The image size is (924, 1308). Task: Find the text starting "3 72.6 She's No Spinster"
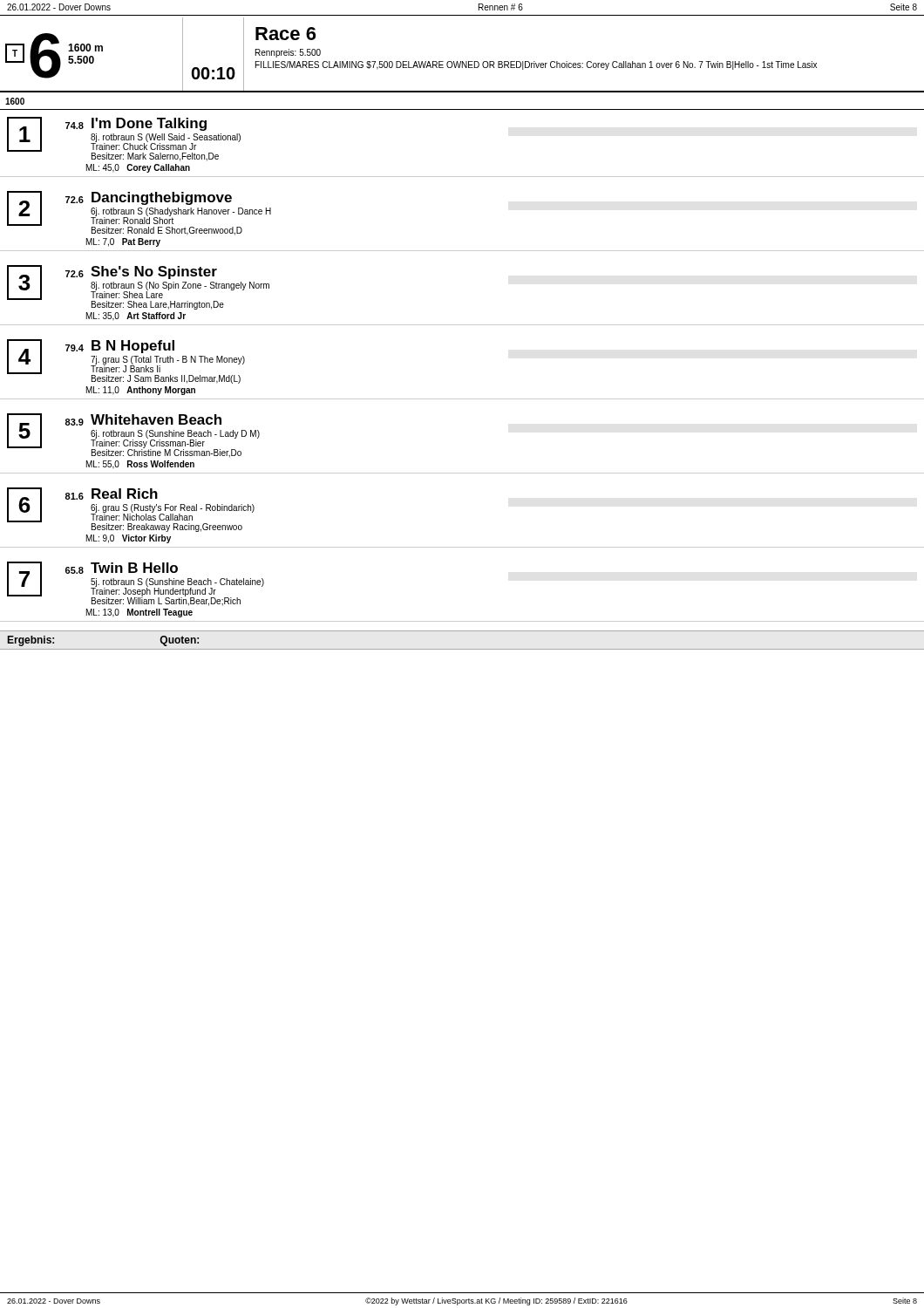[138, 287]
